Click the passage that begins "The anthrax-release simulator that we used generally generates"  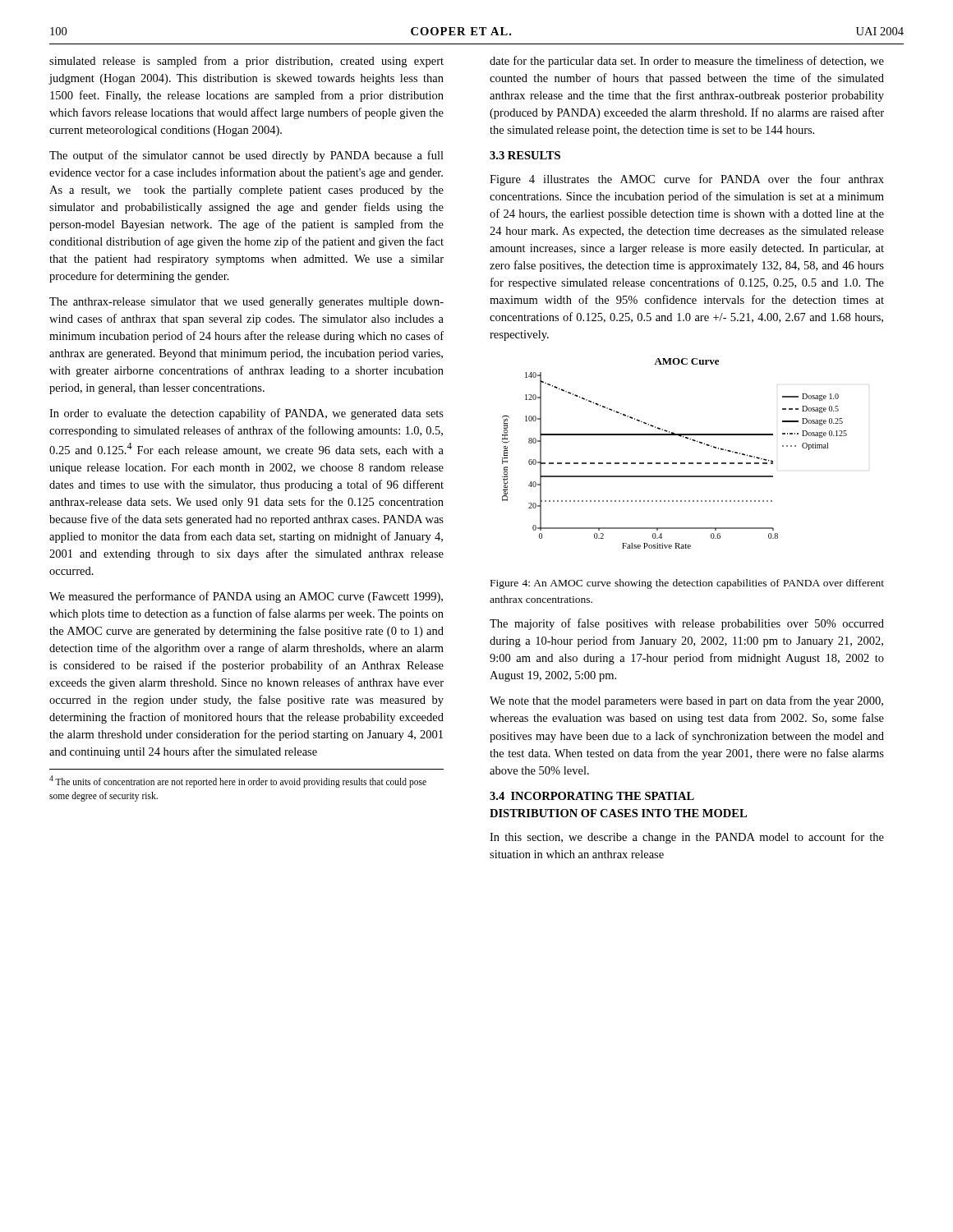tap(246, 345)
